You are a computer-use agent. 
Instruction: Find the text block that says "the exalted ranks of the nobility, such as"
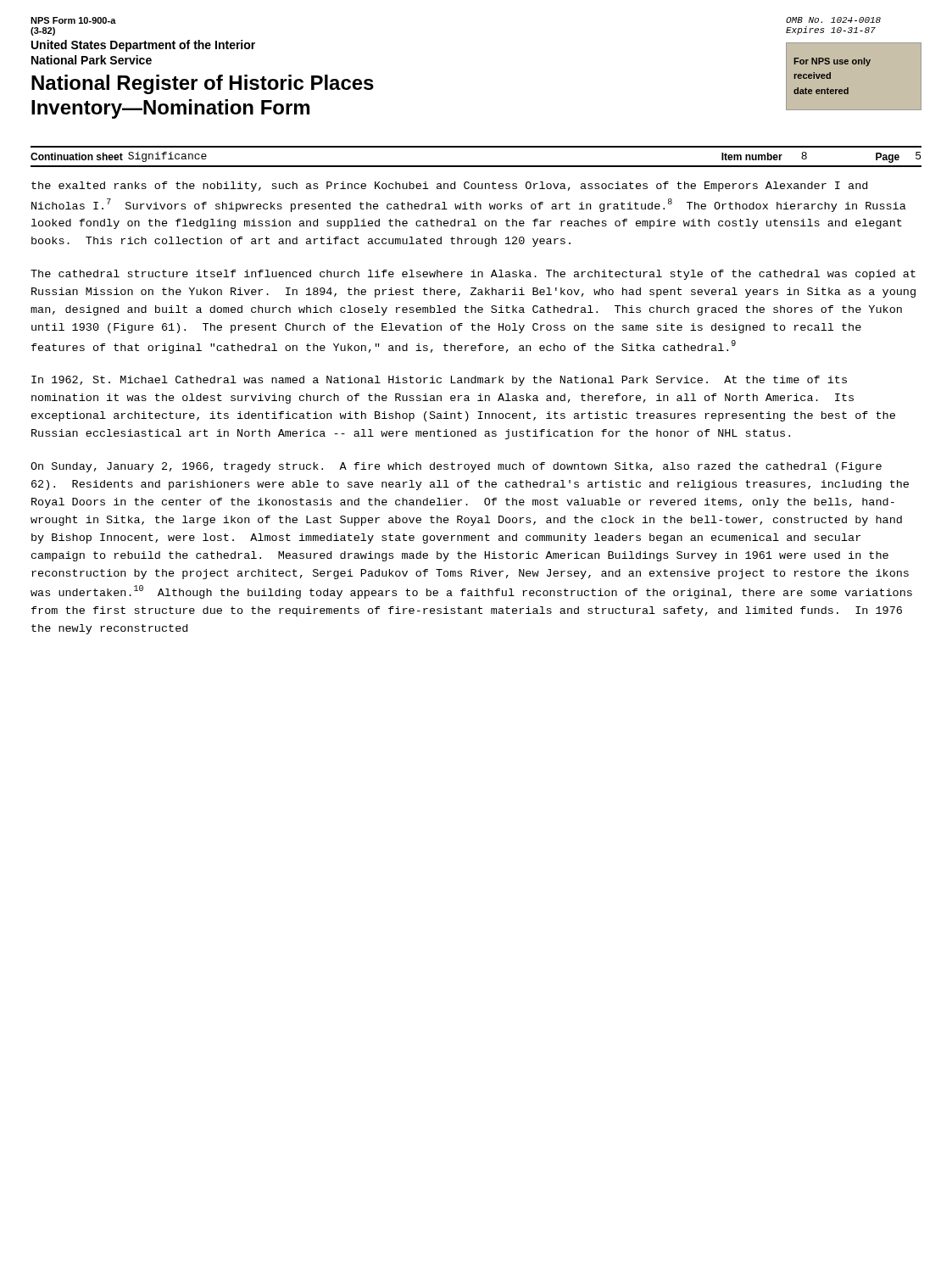(x=476, y=215)
